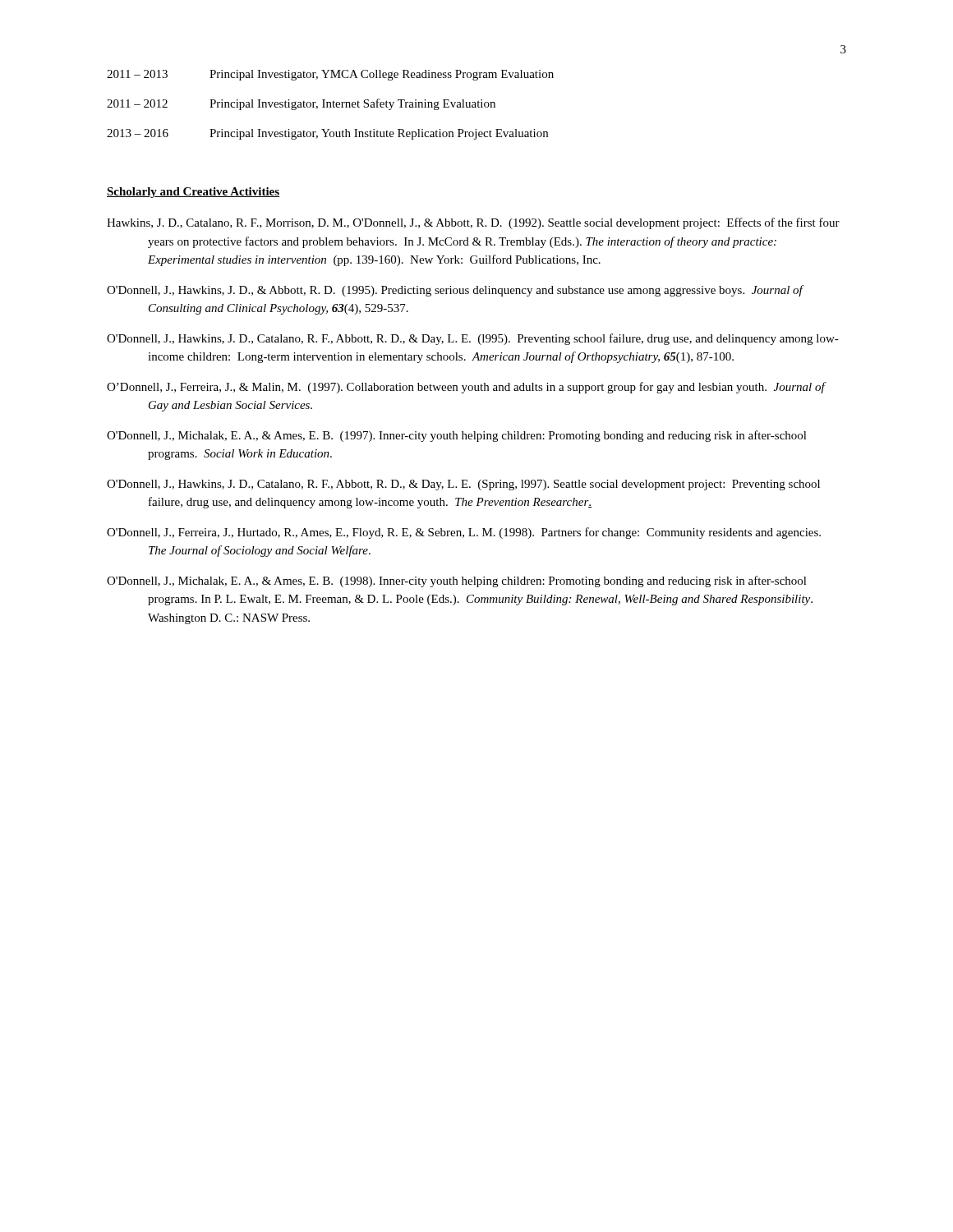Navigate to the block starting "2013 – 2016 Principal"
This screenshot has width=953, height=1232.
(328, 133)
